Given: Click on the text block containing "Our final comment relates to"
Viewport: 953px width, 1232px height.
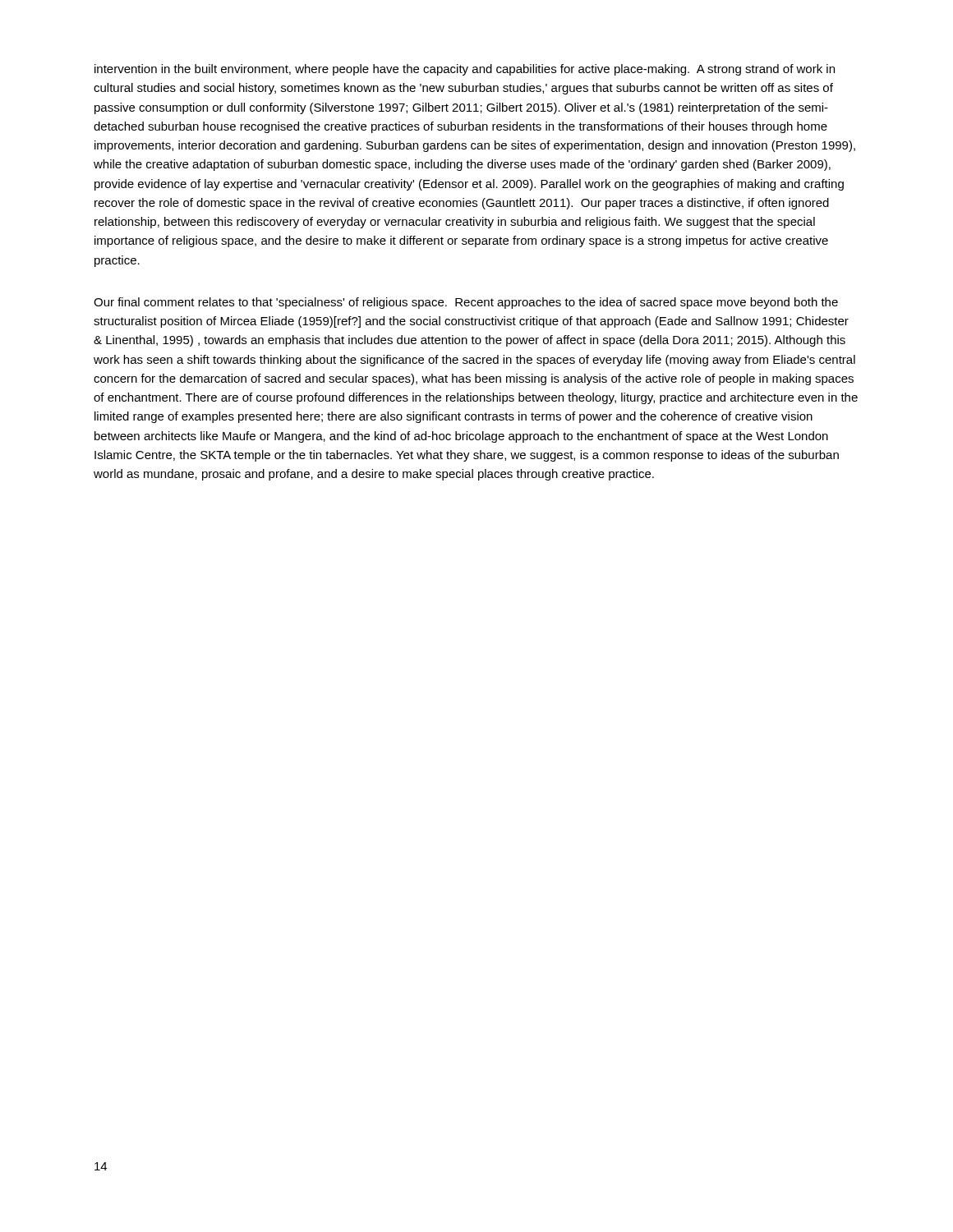Looking at the screenshot, I should (x=476, y=388).
